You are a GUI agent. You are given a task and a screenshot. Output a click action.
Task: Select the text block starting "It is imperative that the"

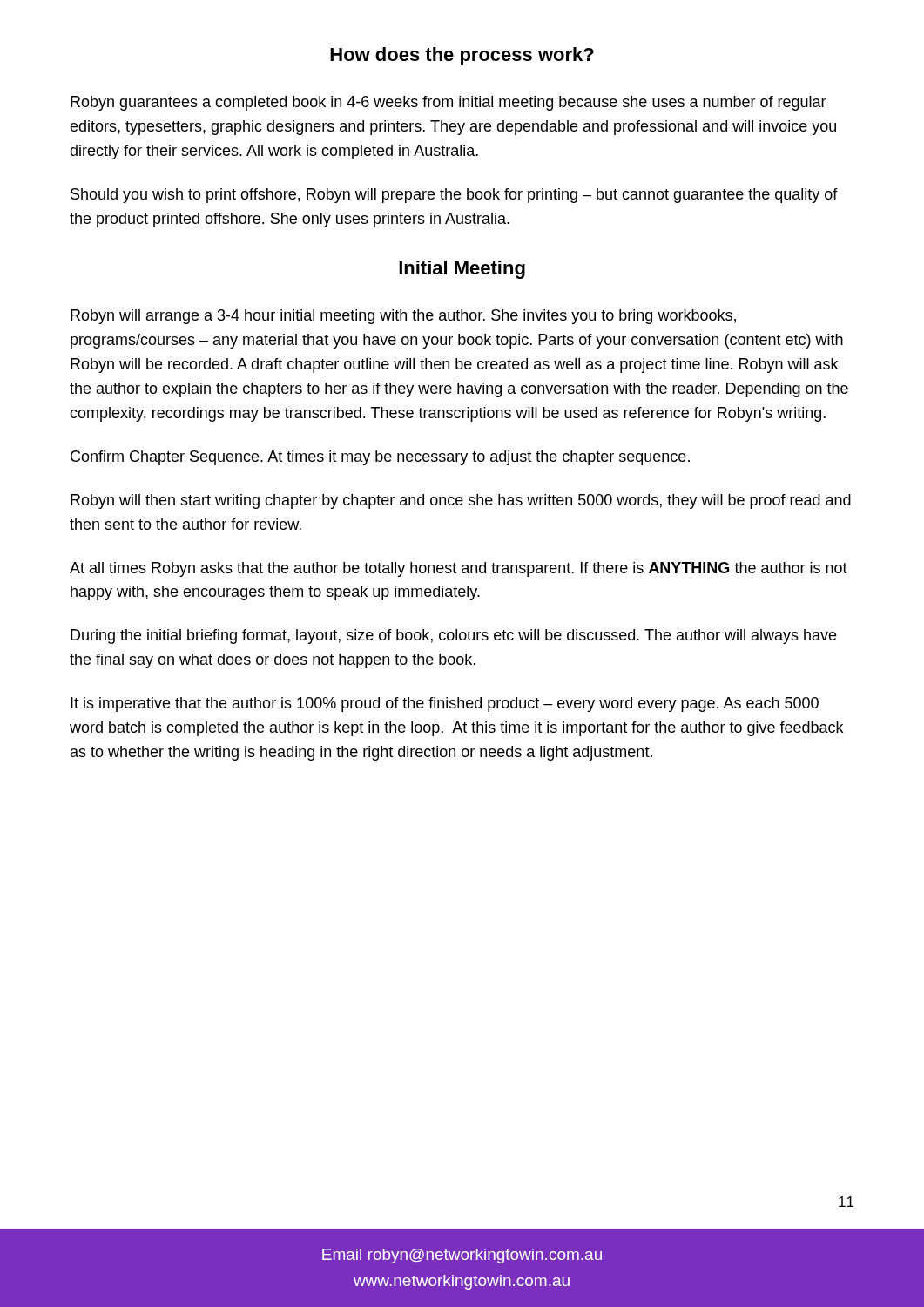[x=457, y=728]
